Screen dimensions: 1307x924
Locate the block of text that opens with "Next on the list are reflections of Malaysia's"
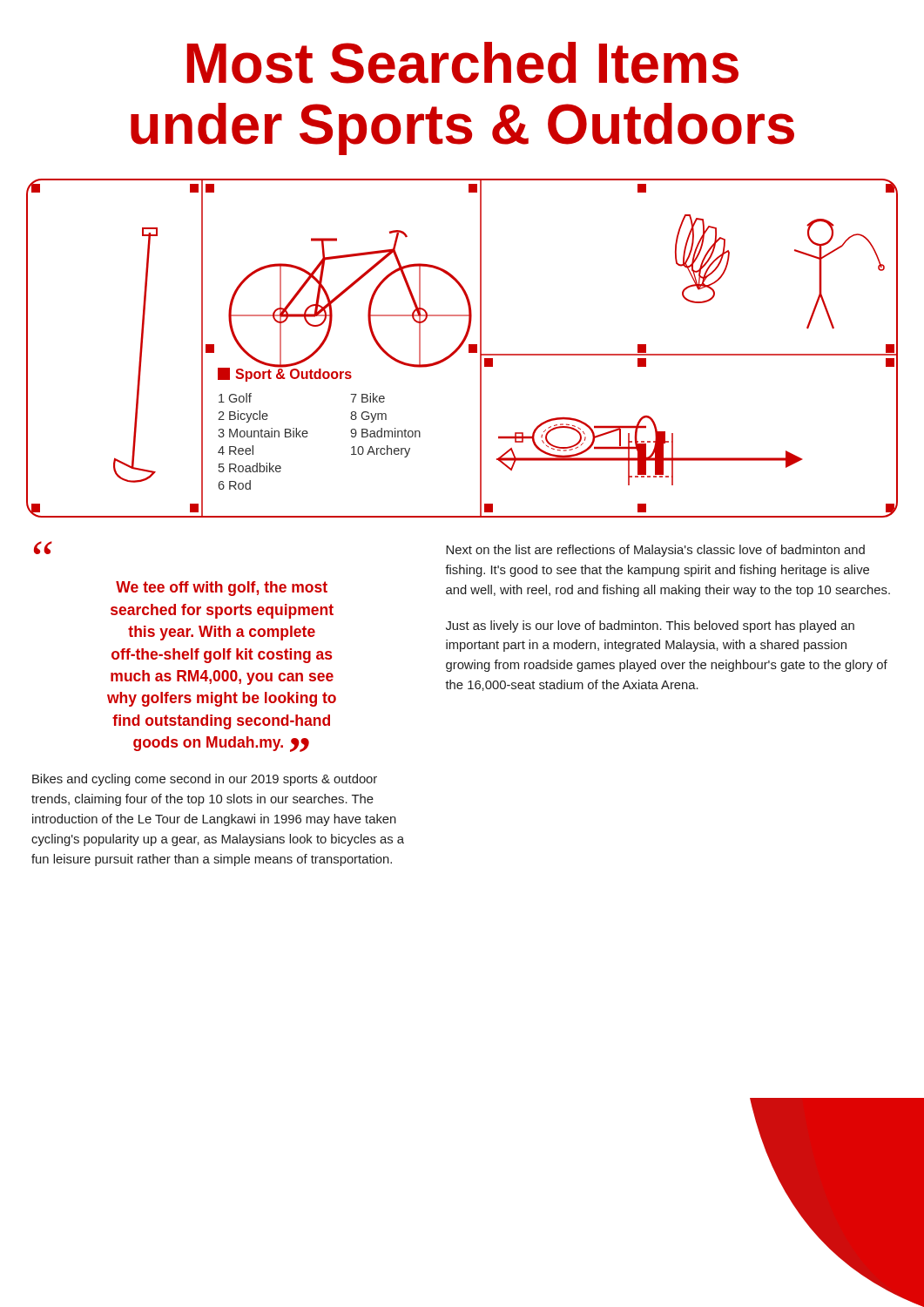(x=668, y=570)
